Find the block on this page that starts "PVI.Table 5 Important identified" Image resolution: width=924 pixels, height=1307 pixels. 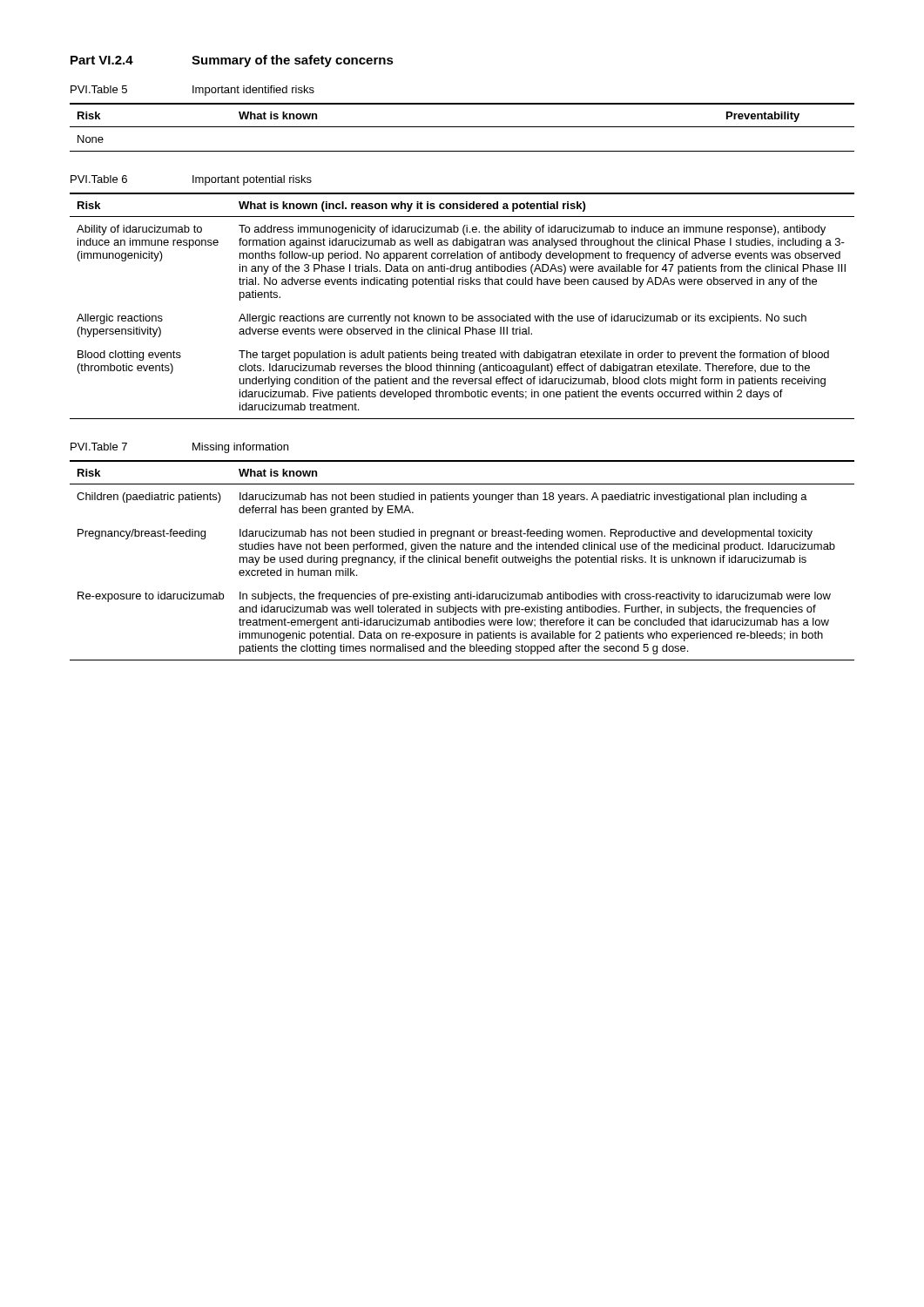[x=192, y=89]
